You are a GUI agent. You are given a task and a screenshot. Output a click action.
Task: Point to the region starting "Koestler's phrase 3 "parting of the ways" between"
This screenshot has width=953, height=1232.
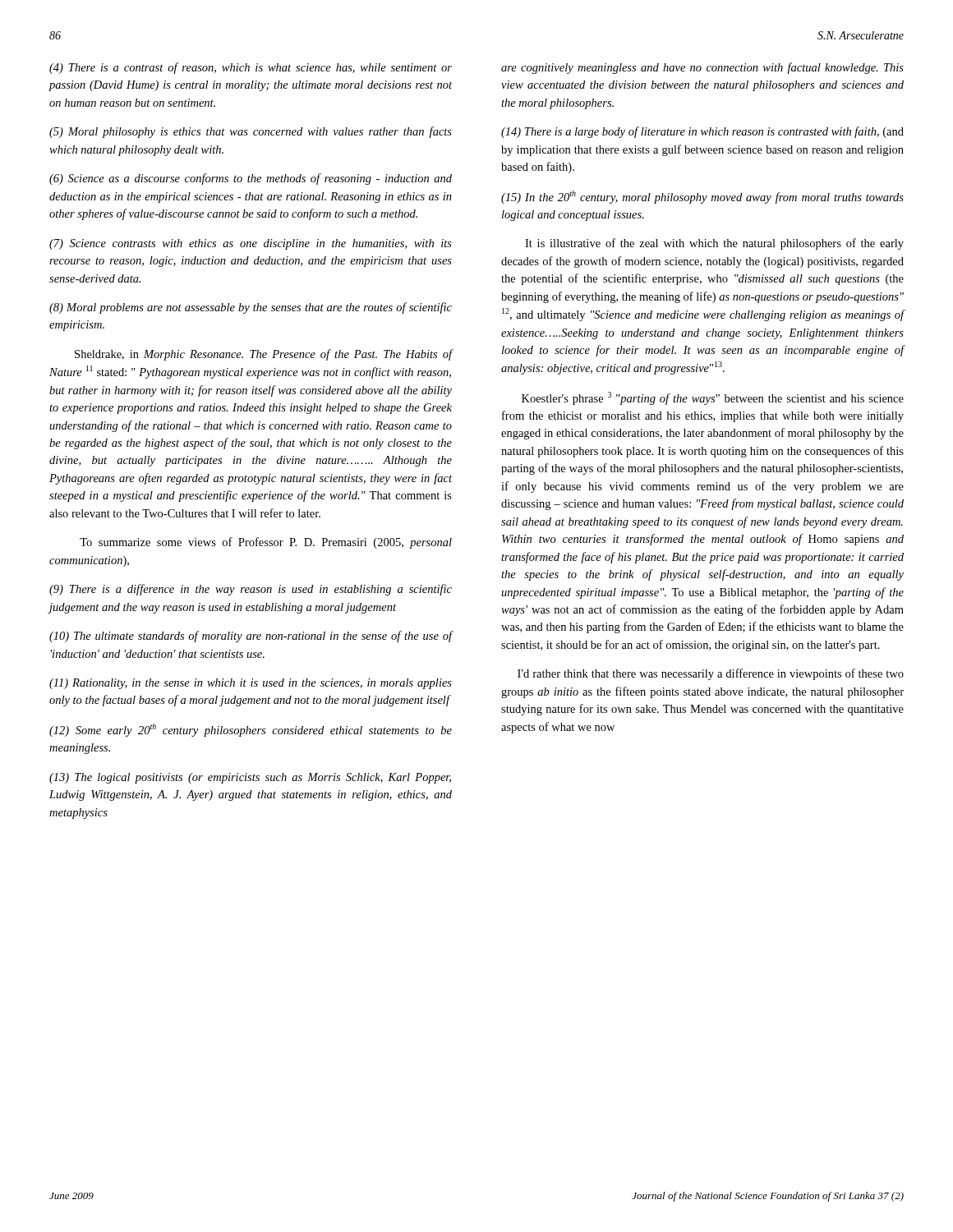click(x=702, y=522)
